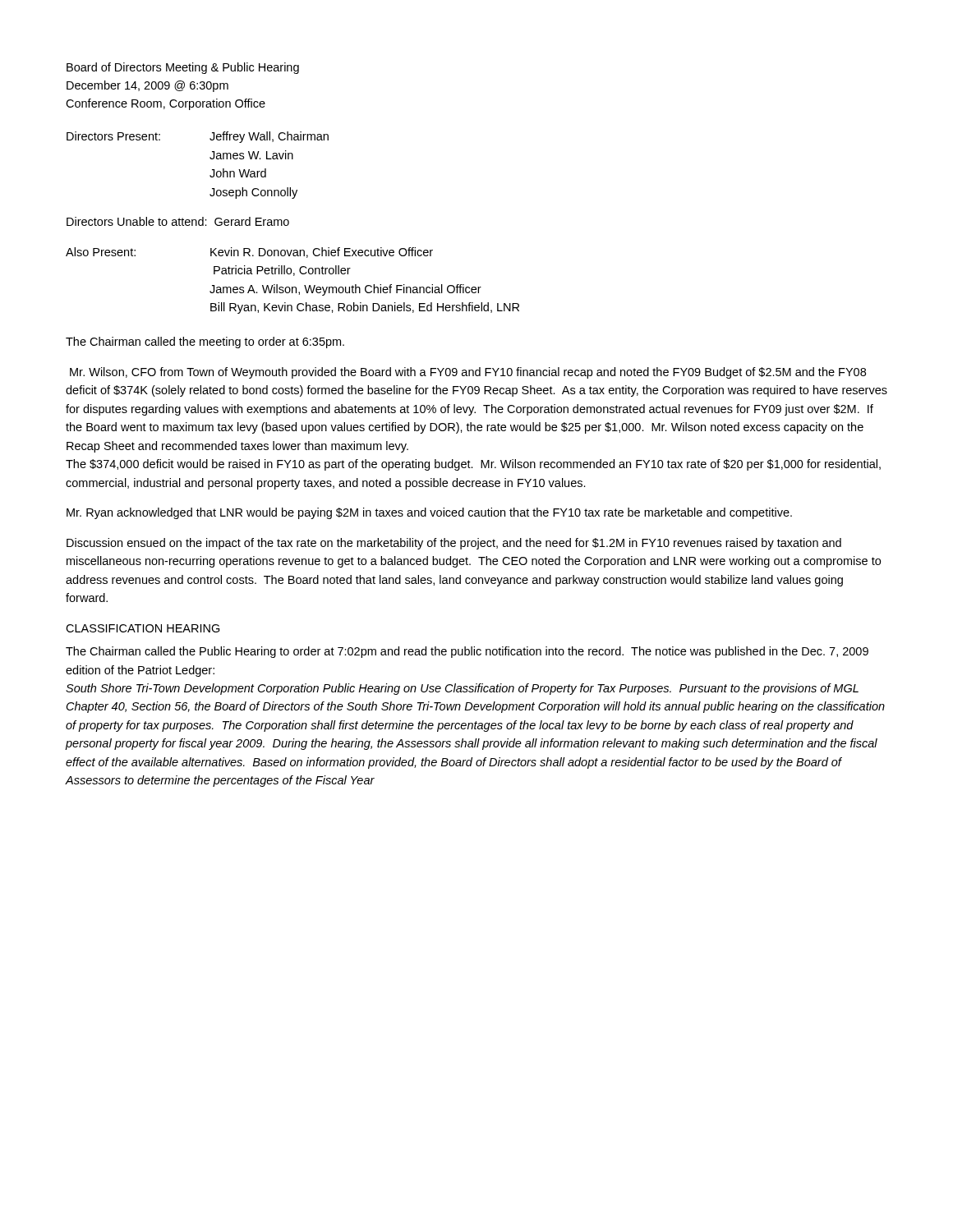
Task: Click on the block starting "Mr. Ryan acknowledged that LNR would be paying"
Action: point(429,513)
